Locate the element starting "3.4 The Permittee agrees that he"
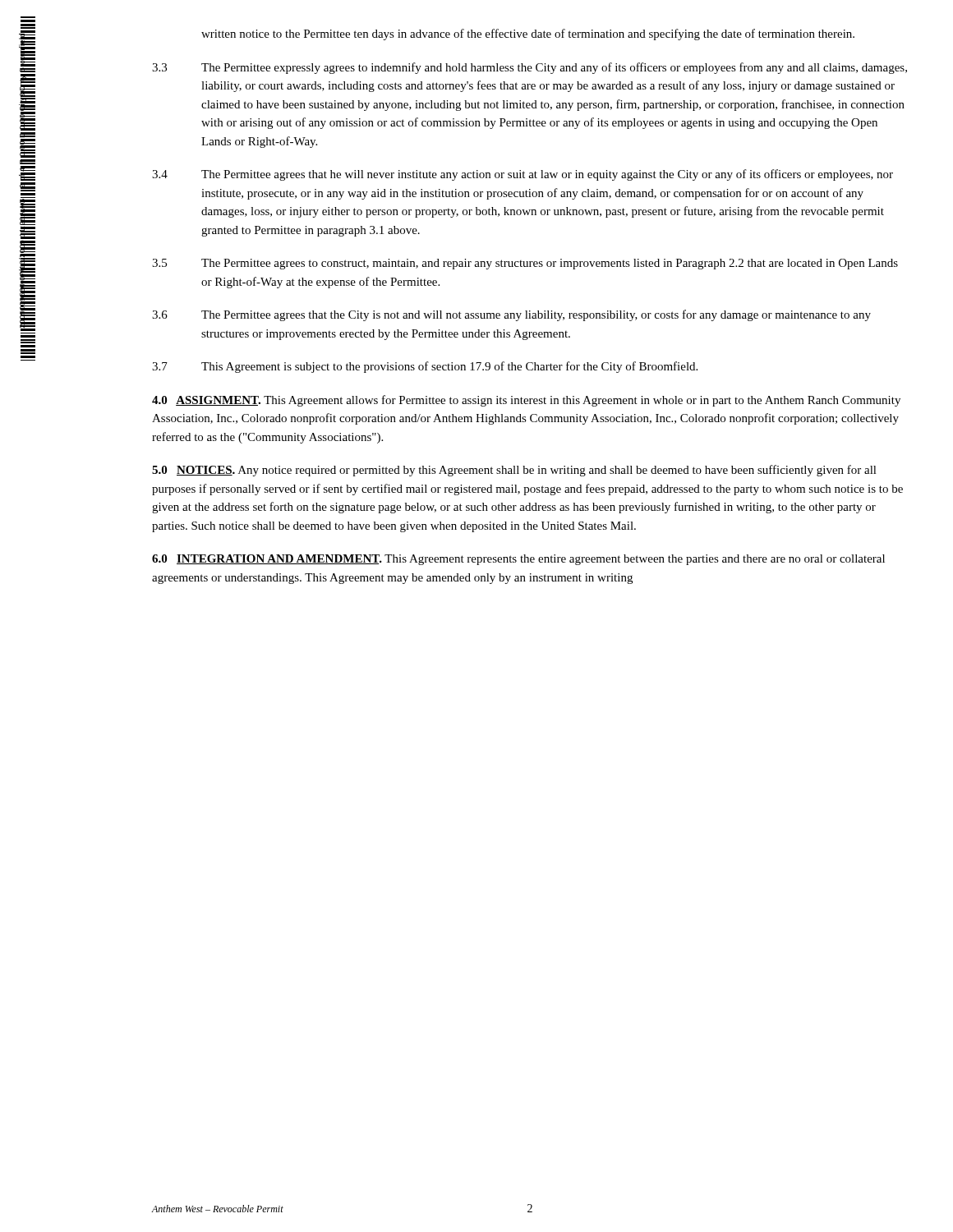This screenshot has width=953, height=1232. [x=530, y=202]
